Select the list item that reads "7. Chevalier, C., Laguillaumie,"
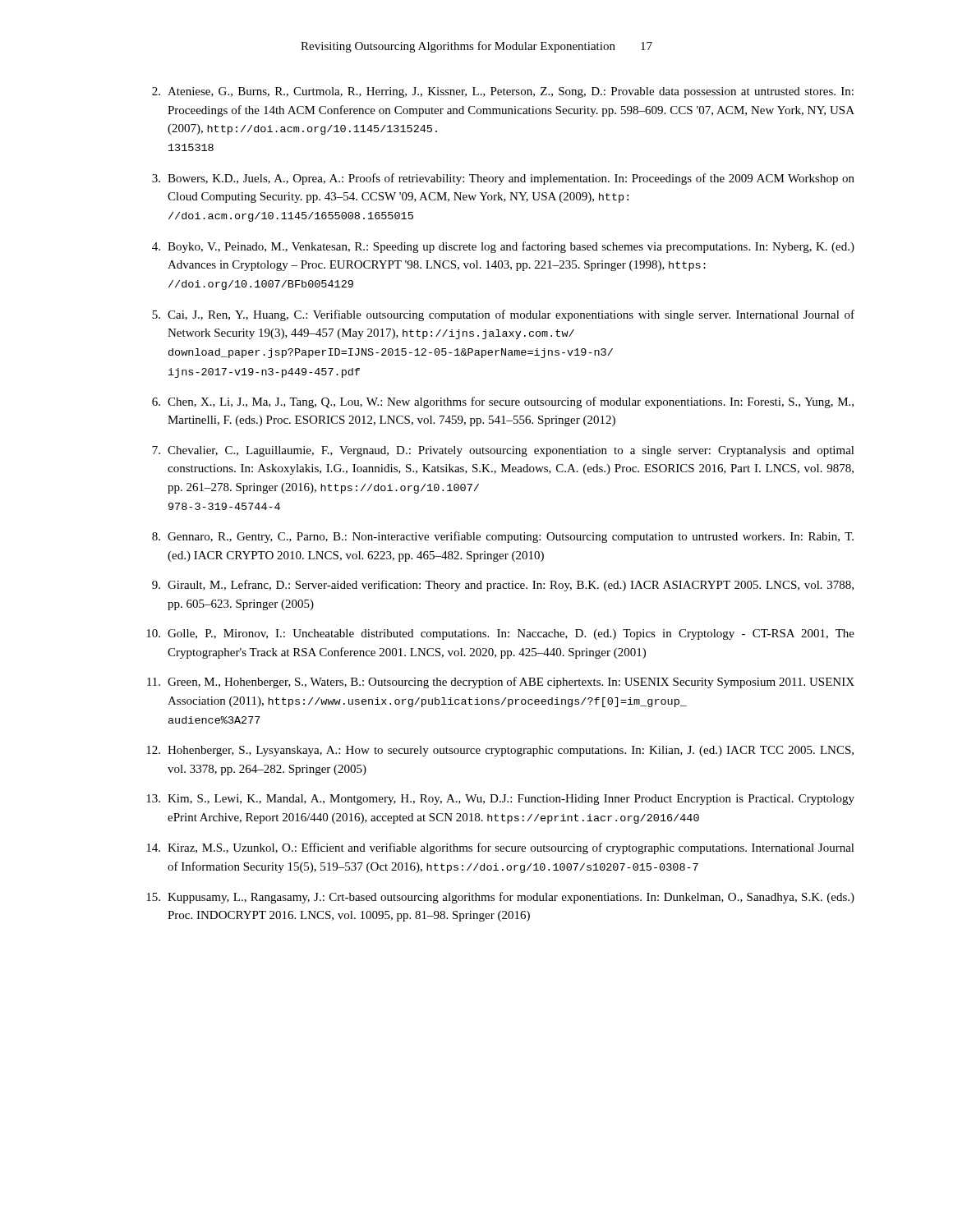This screenshot has height=1232, width=953. coord(493,478)
